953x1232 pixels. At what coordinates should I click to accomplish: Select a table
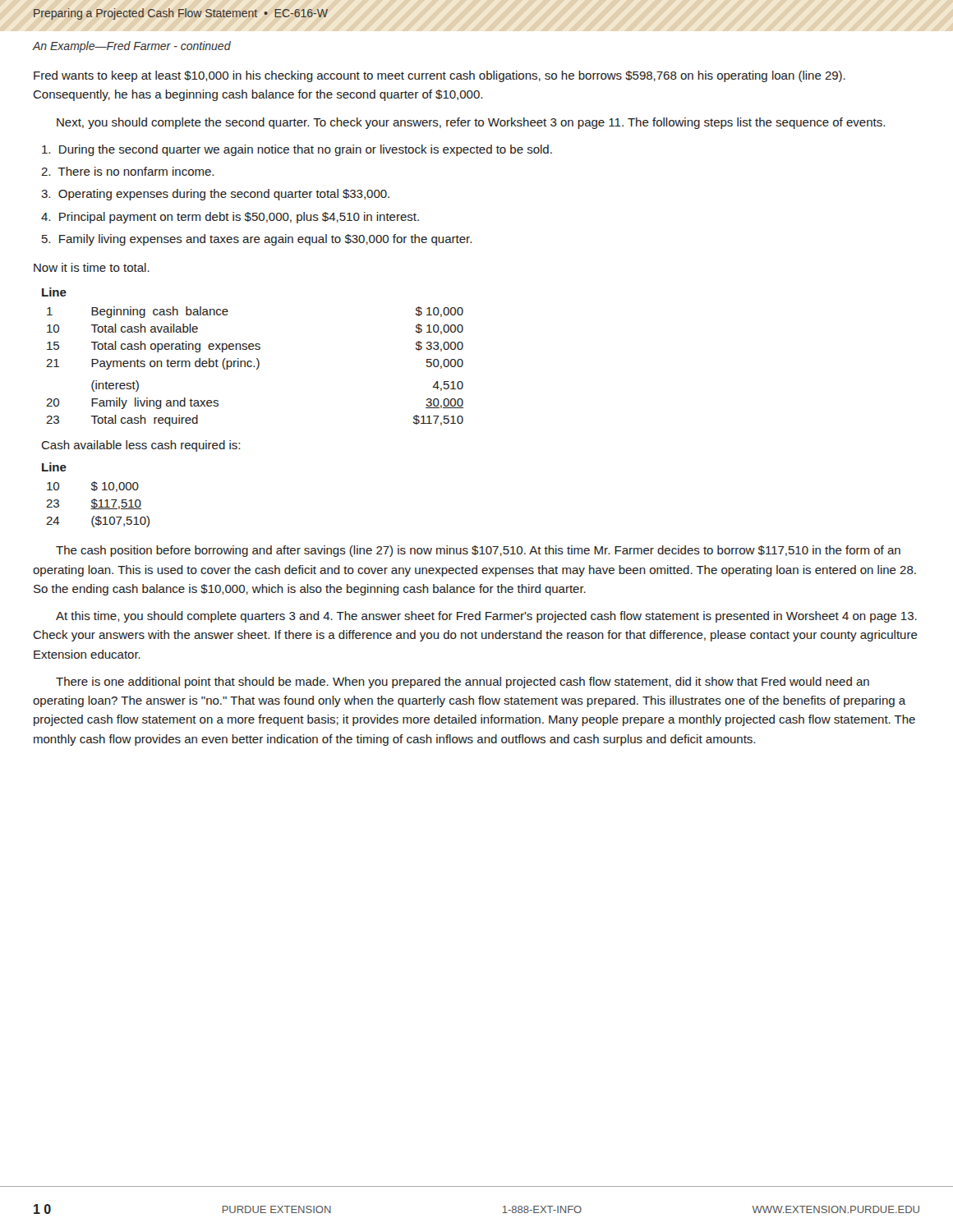(x=481, y=407)
